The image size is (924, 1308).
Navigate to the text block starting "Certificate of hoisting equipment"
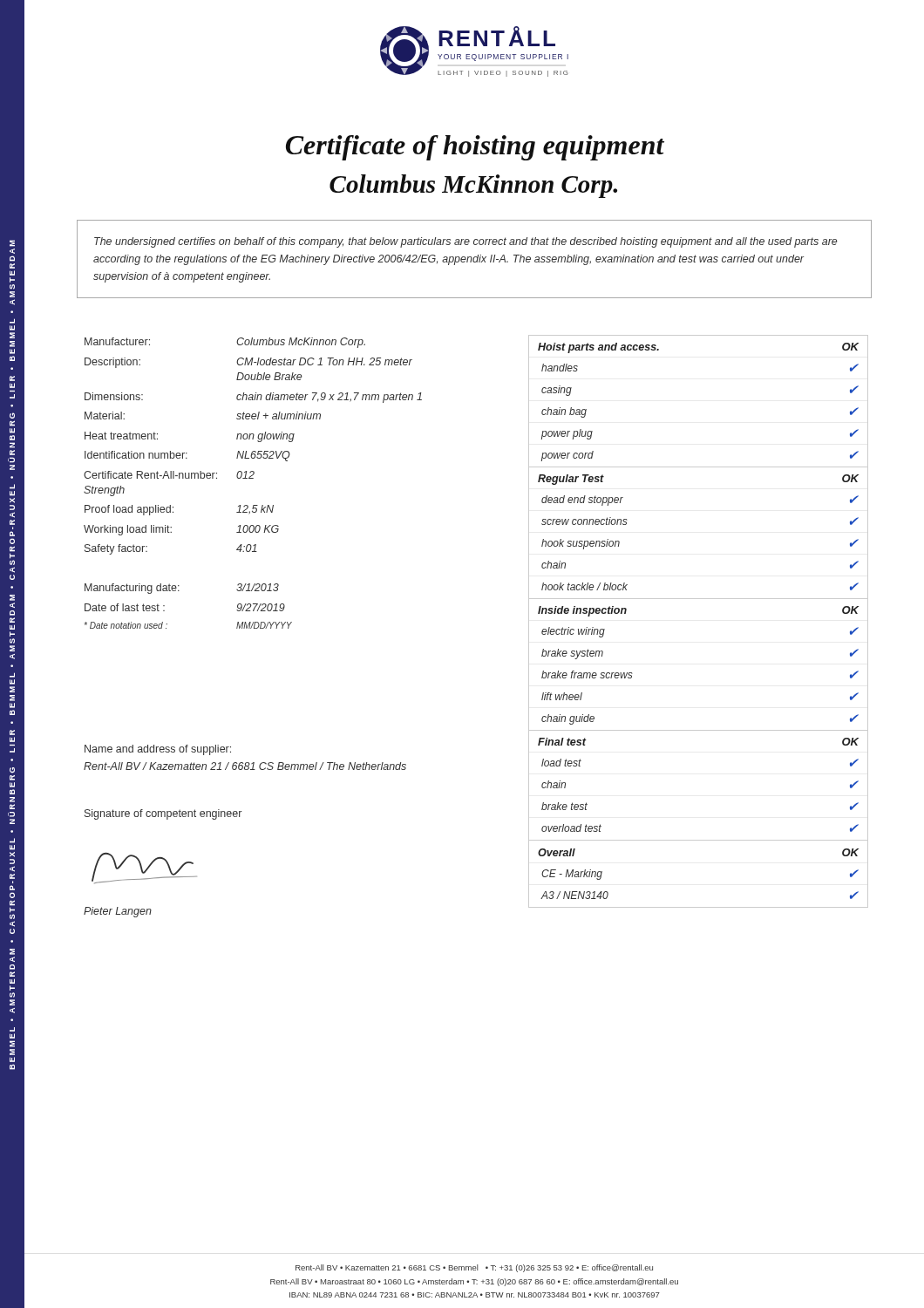coord(474,145)
